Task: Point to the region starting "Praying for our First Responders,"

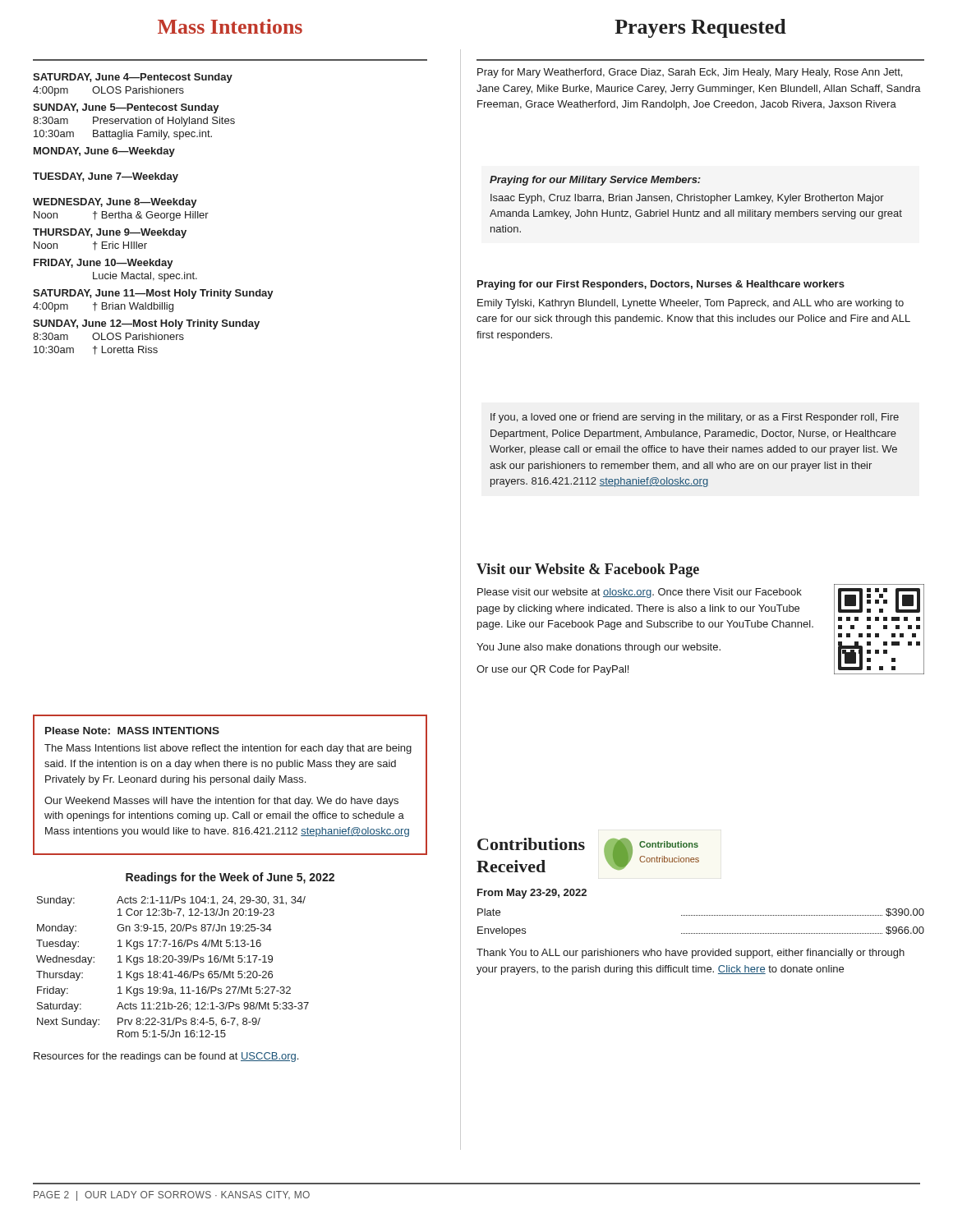Action: tap(700, 309)
